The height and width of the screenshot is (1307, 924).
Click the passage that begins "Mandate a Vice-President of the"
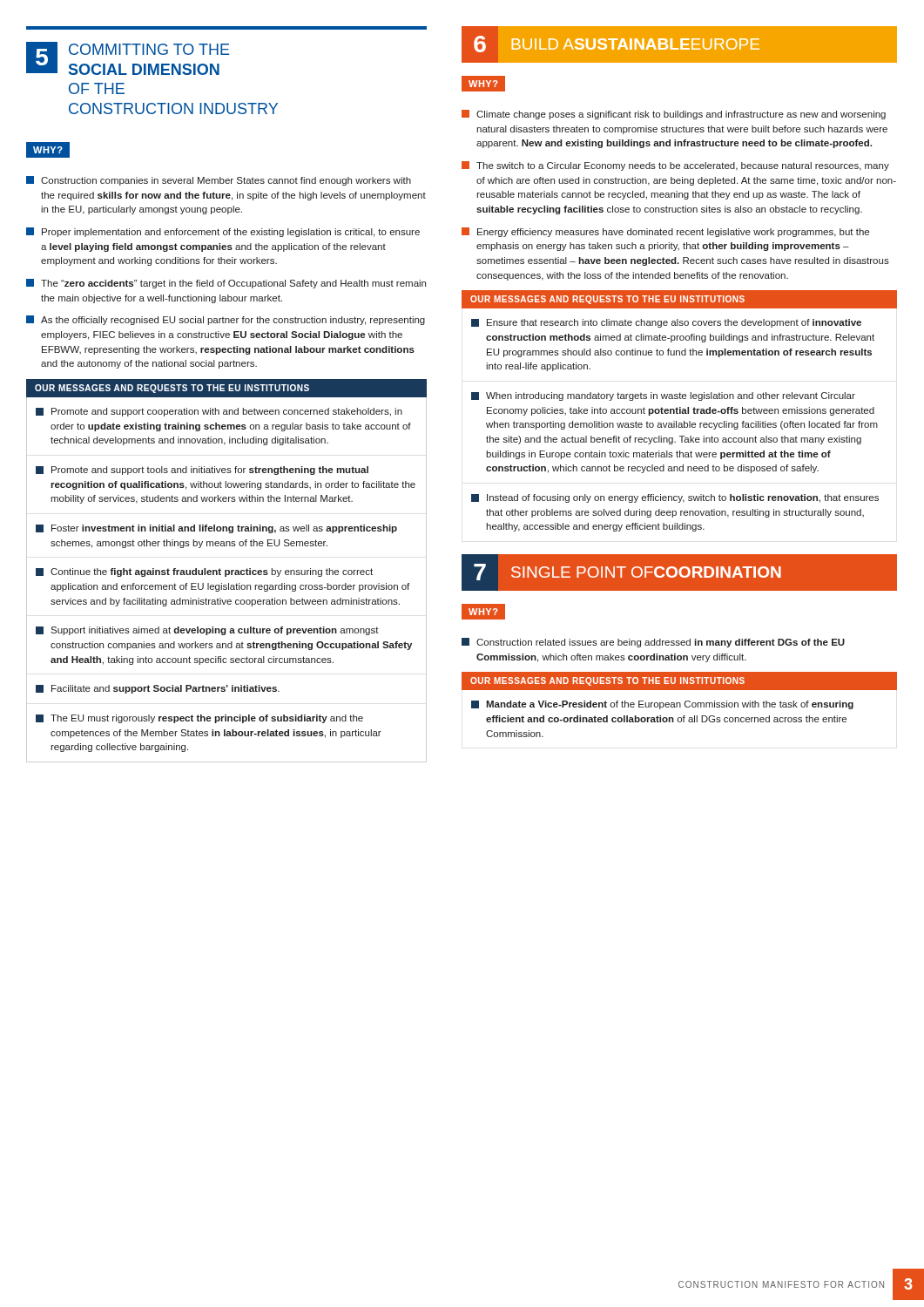[679, 719]
